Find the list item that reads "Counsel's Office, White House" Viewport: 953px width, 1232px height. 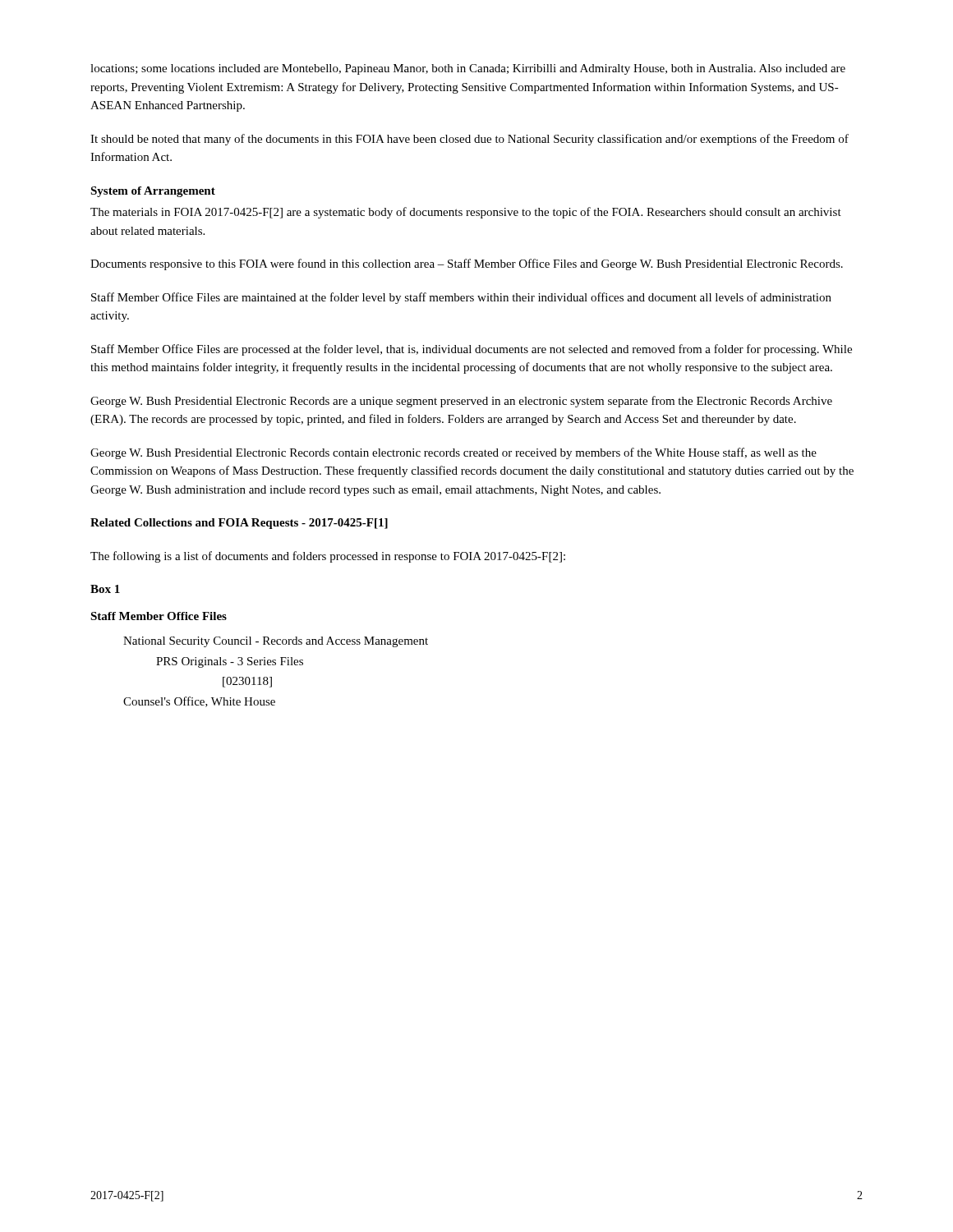[199, 701]
